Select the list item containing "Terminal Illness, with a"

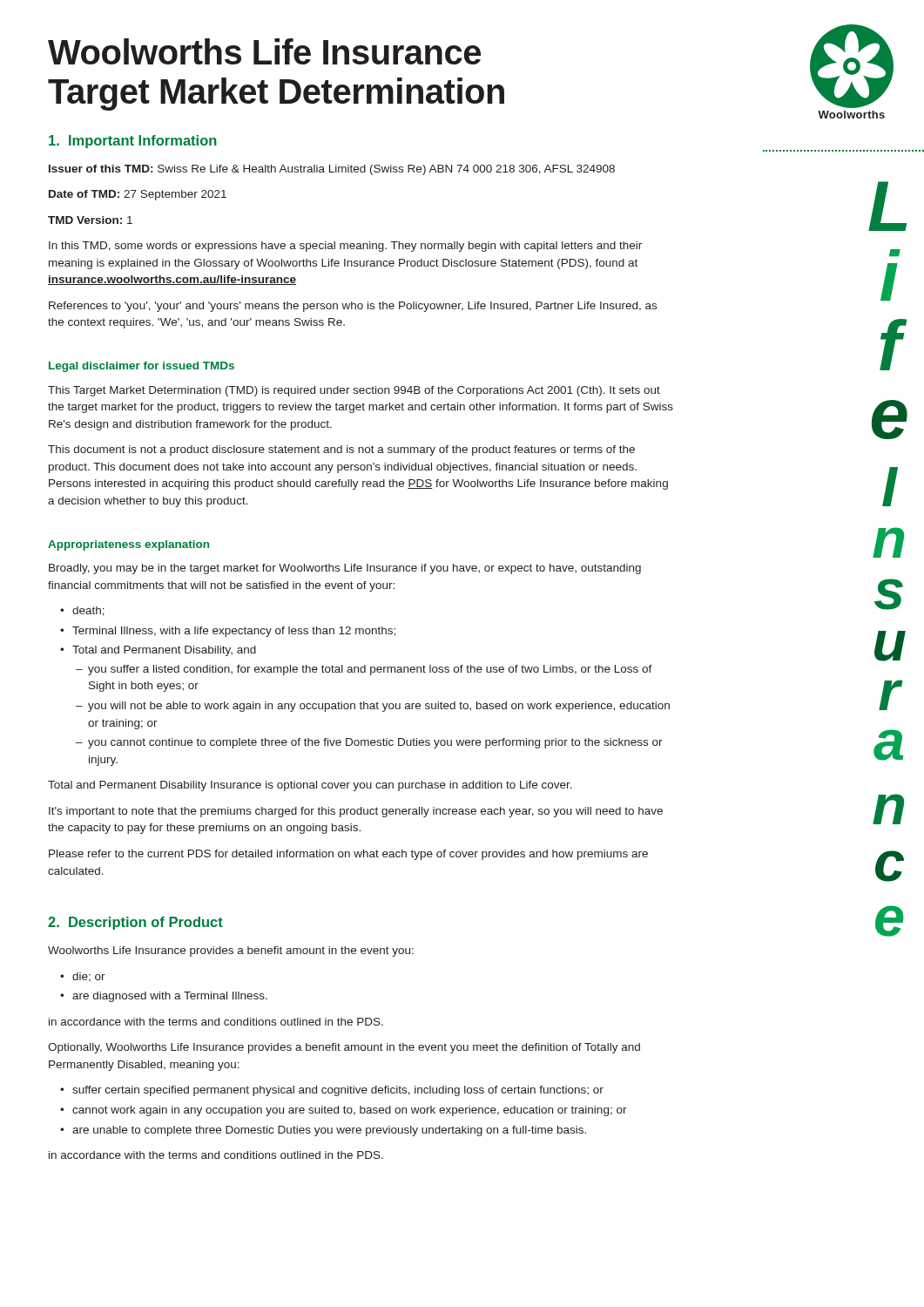tap(234, 630)
